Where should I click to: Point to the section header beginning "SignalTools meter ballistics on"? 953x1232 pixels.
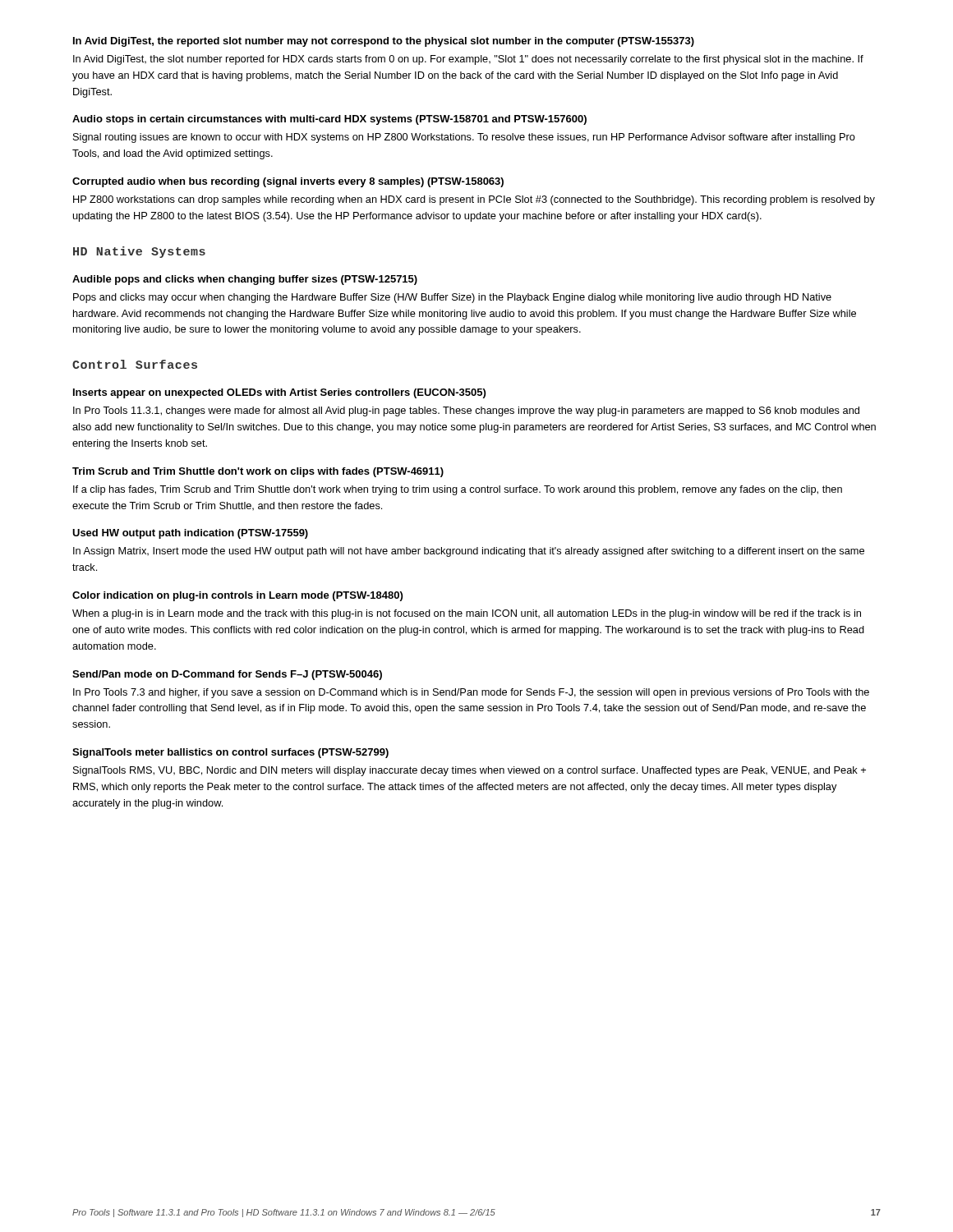point(231,752)
